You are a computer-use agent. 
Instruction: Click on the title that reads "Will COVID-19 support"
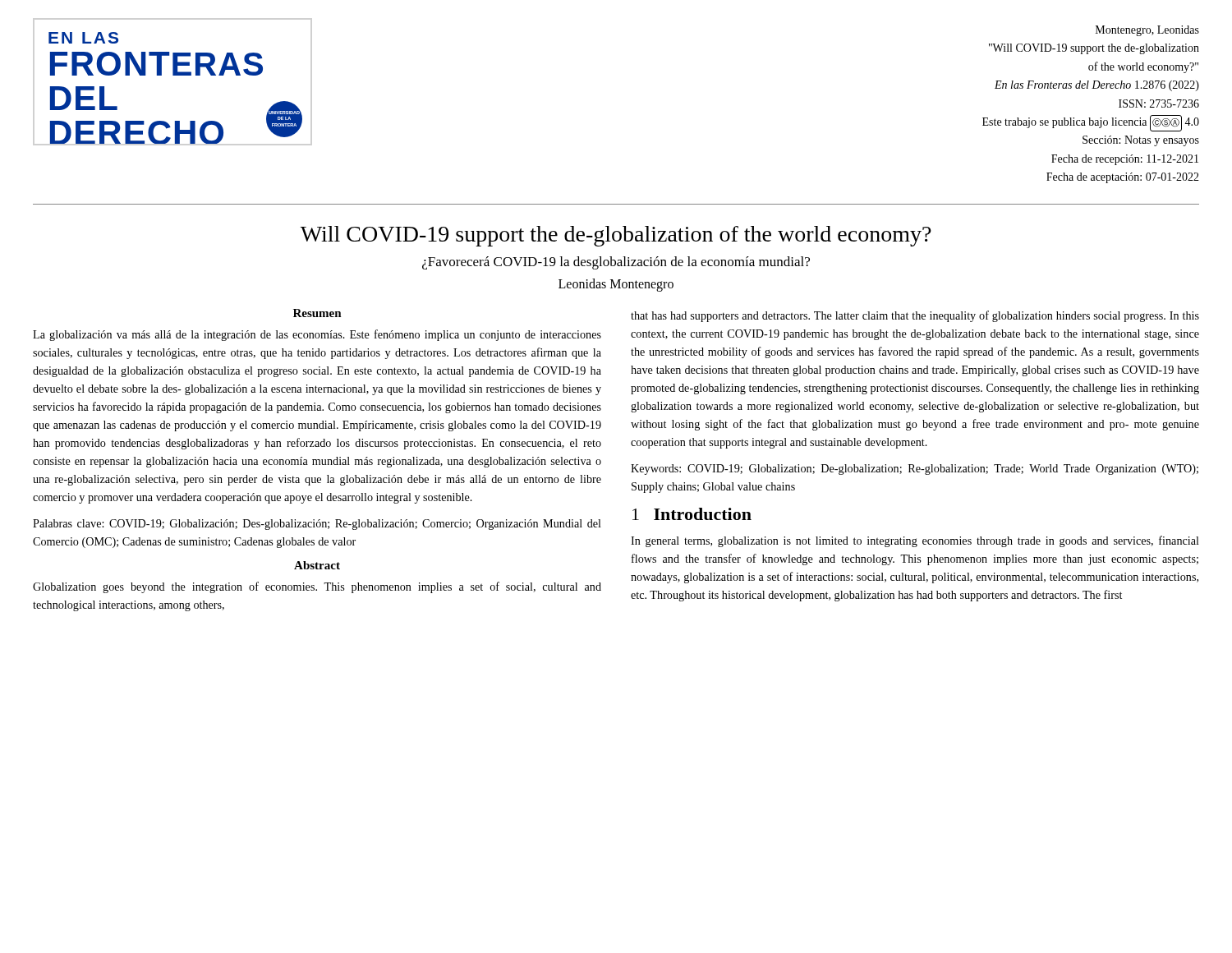pos(616,233)
